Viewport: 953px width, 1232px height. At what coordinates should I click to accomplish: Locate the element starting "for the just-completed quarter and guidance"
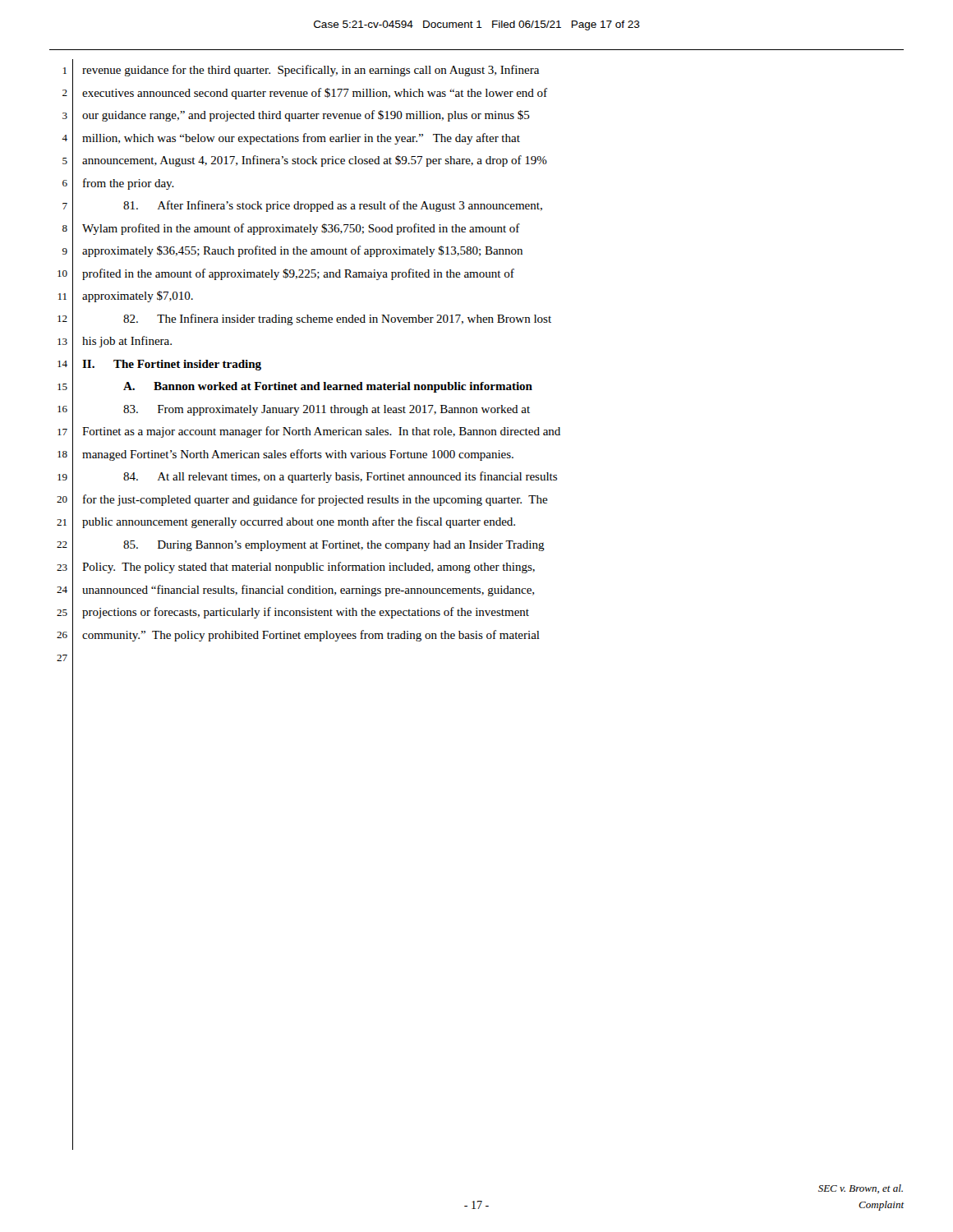tap(315, 499)
